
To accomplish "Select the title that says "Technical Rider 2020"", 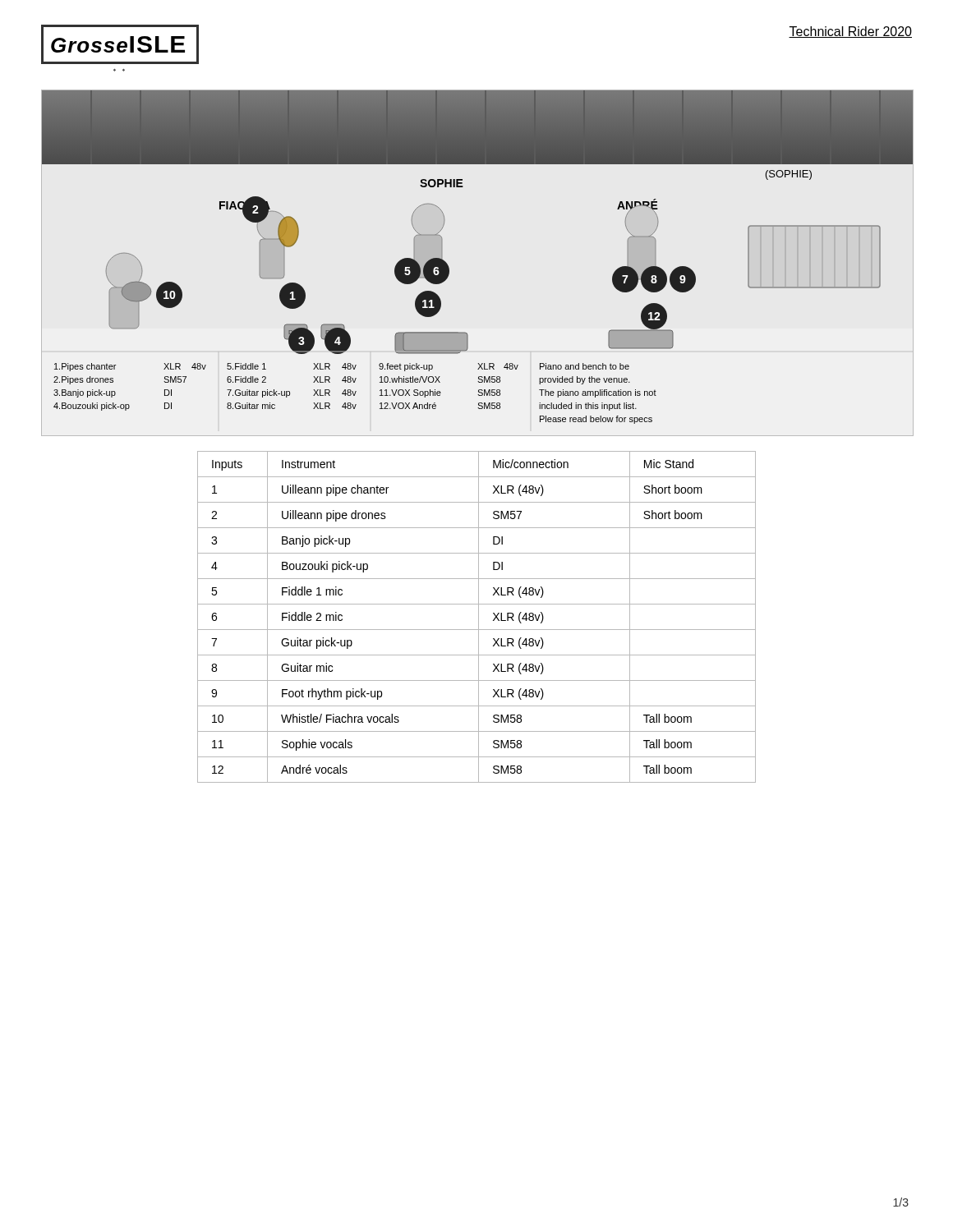I will pos(851,32).
